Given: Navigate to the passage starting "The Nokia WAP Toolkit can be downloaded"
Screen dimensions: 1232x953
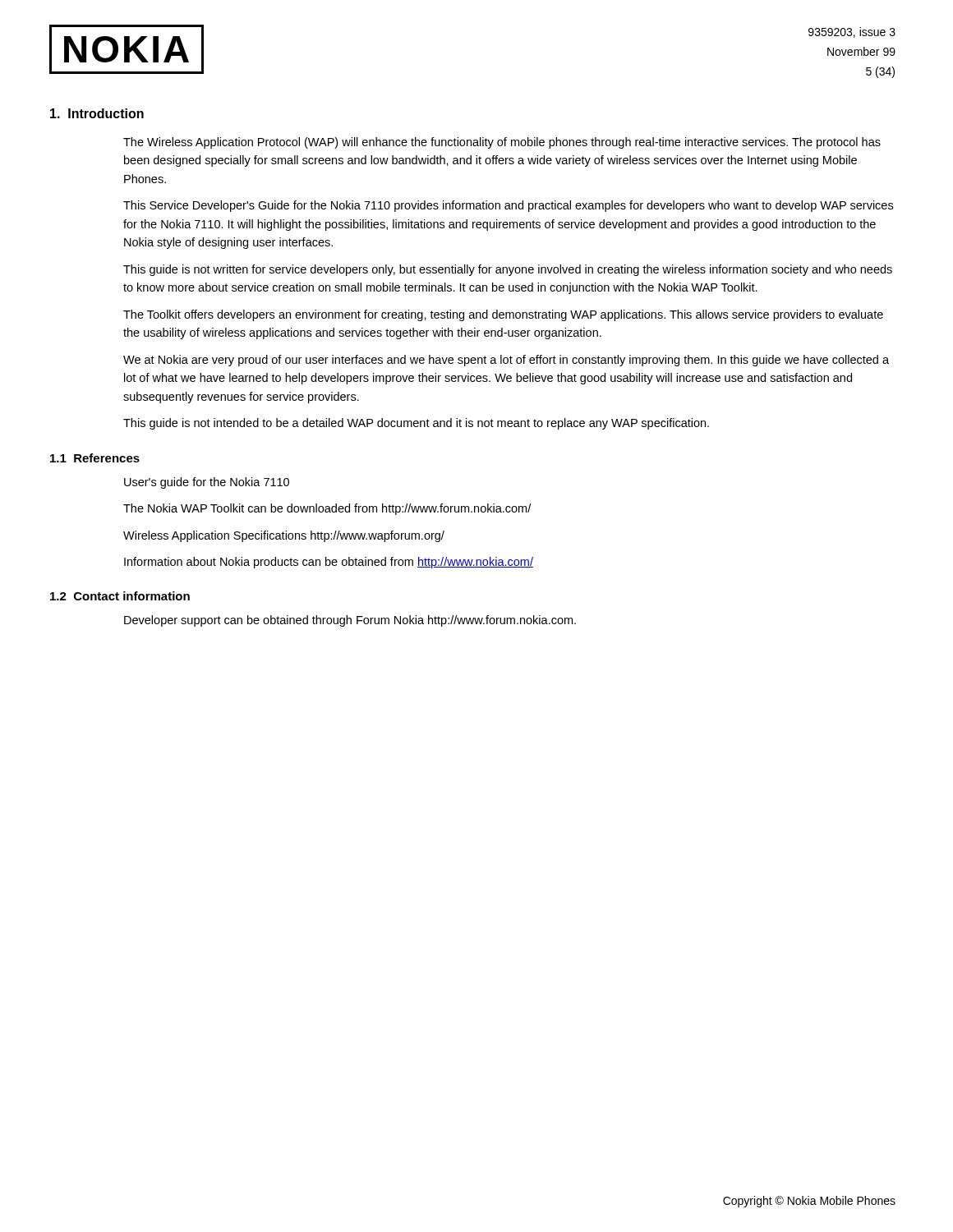Looking at the screenshot, I should pyautogui.click(x=509, y=509).
